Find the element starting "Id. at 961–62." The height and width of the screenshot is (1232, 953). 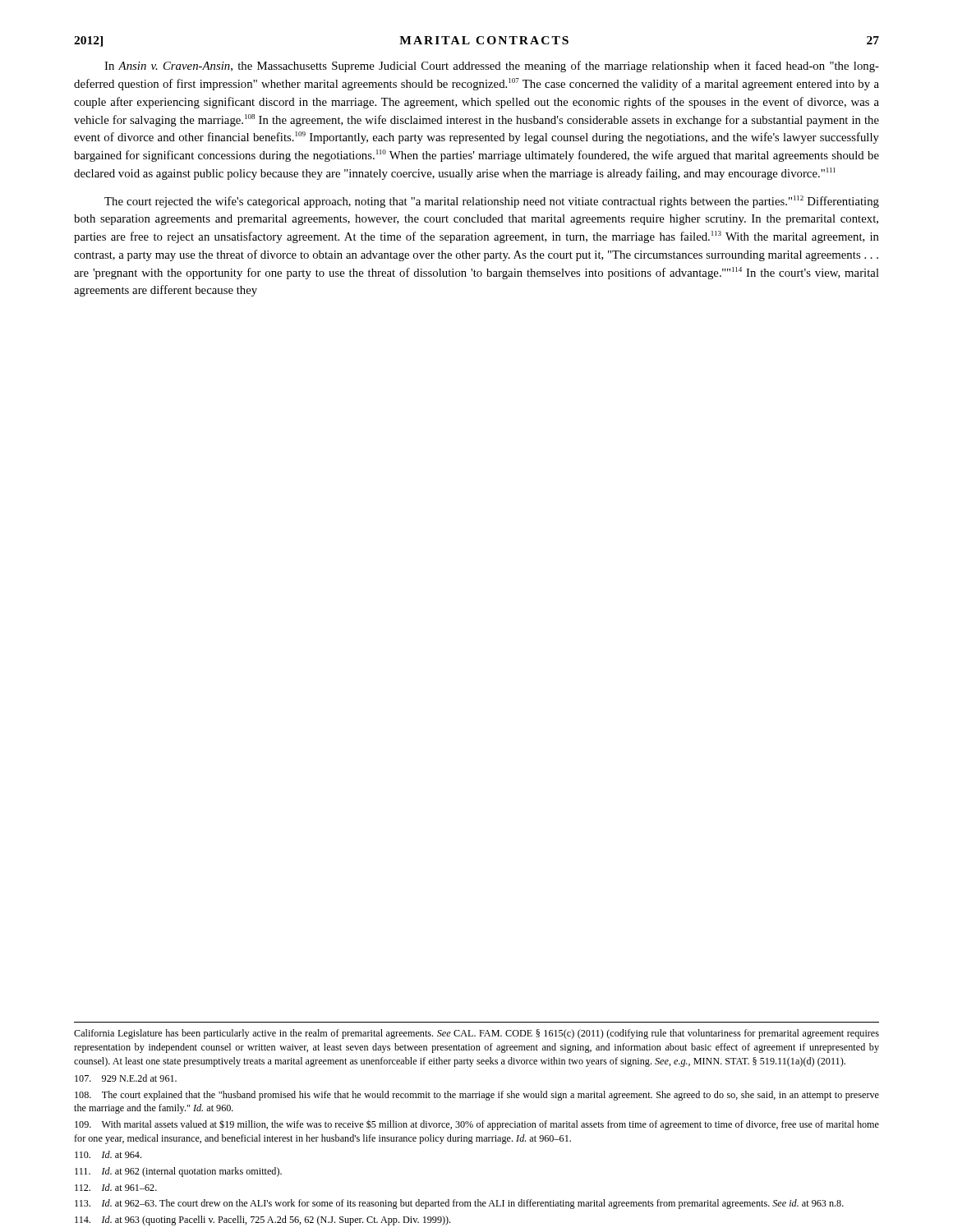[476, 1188]
